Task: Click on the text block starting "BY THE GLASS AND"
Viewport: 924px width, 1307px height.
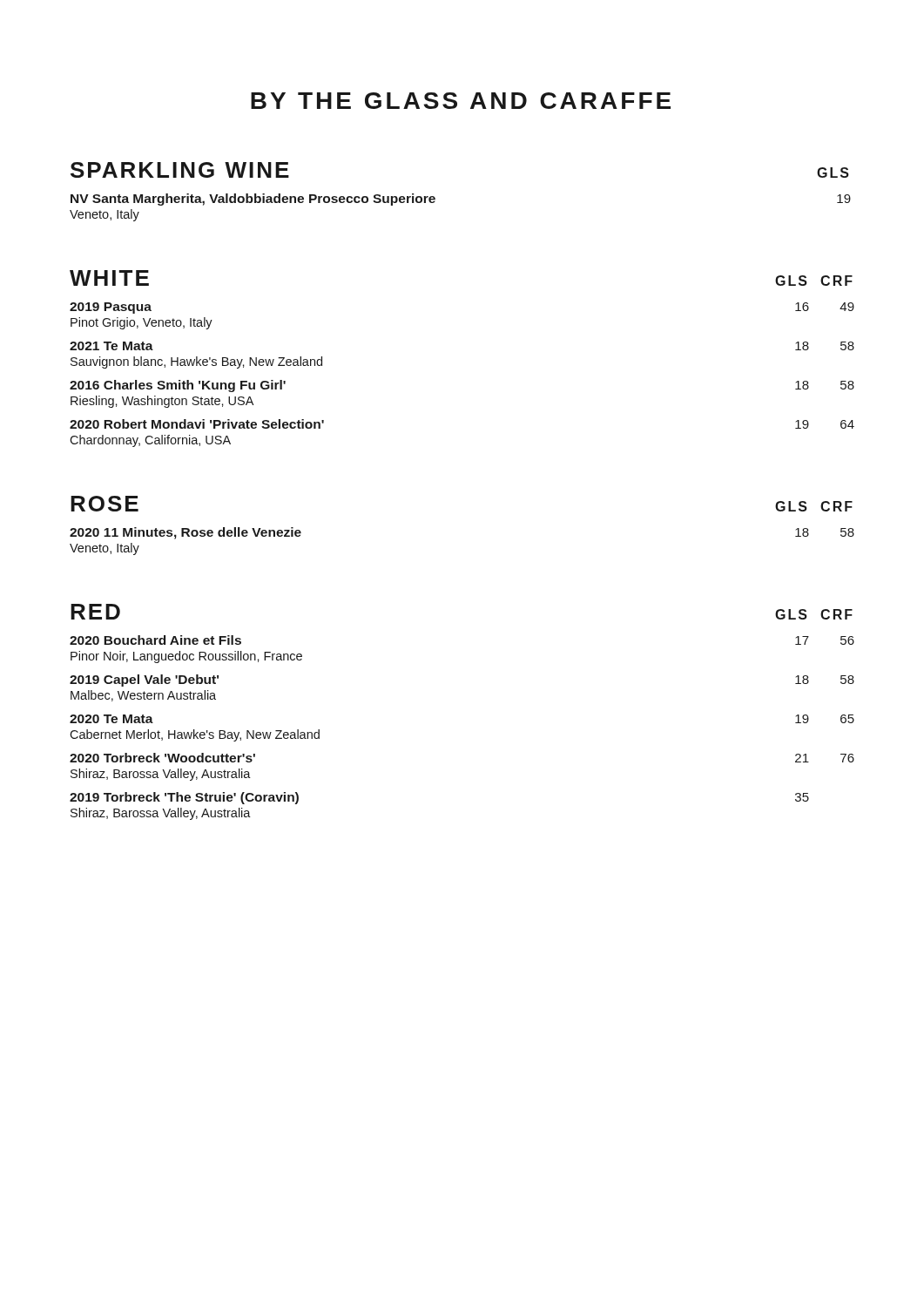Action: (462, 101)
